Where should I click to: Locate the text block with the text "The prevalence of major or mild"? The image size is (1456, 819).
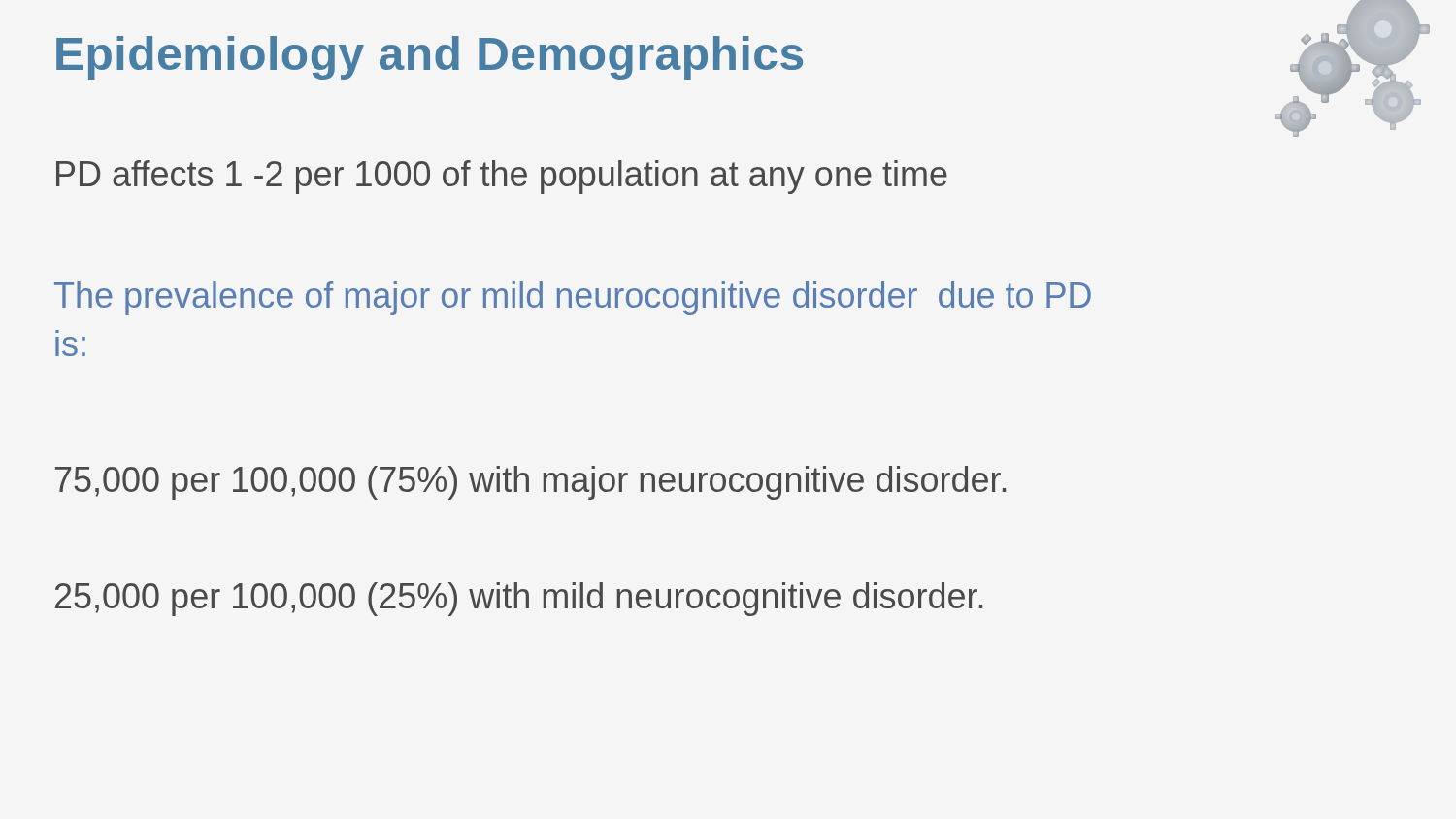(x=573, y=320)
